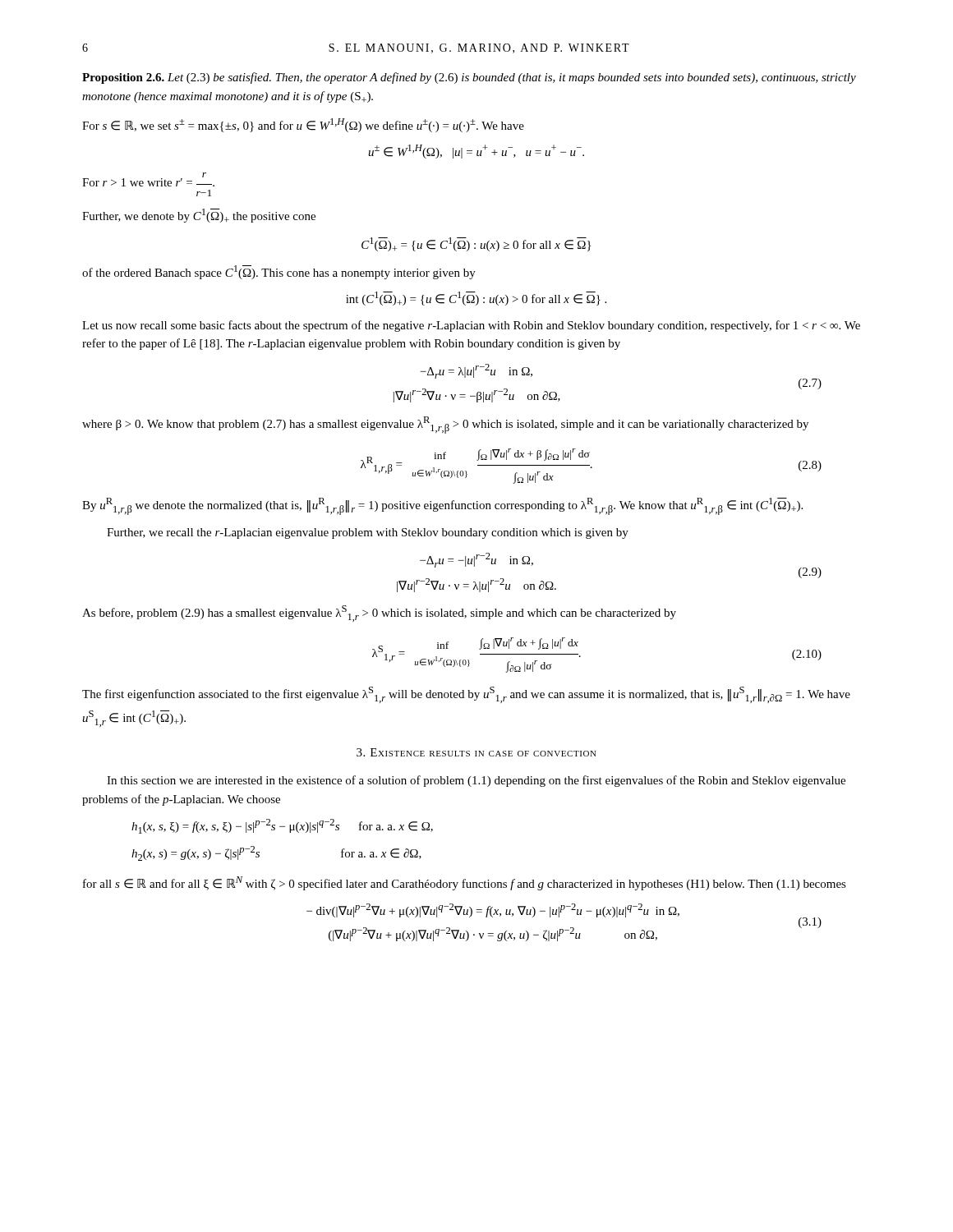
Task: Click on the formula that says "C1(Ω)+ = {u ∈ C1(Ω)"
Action: (x=476, y=244)
